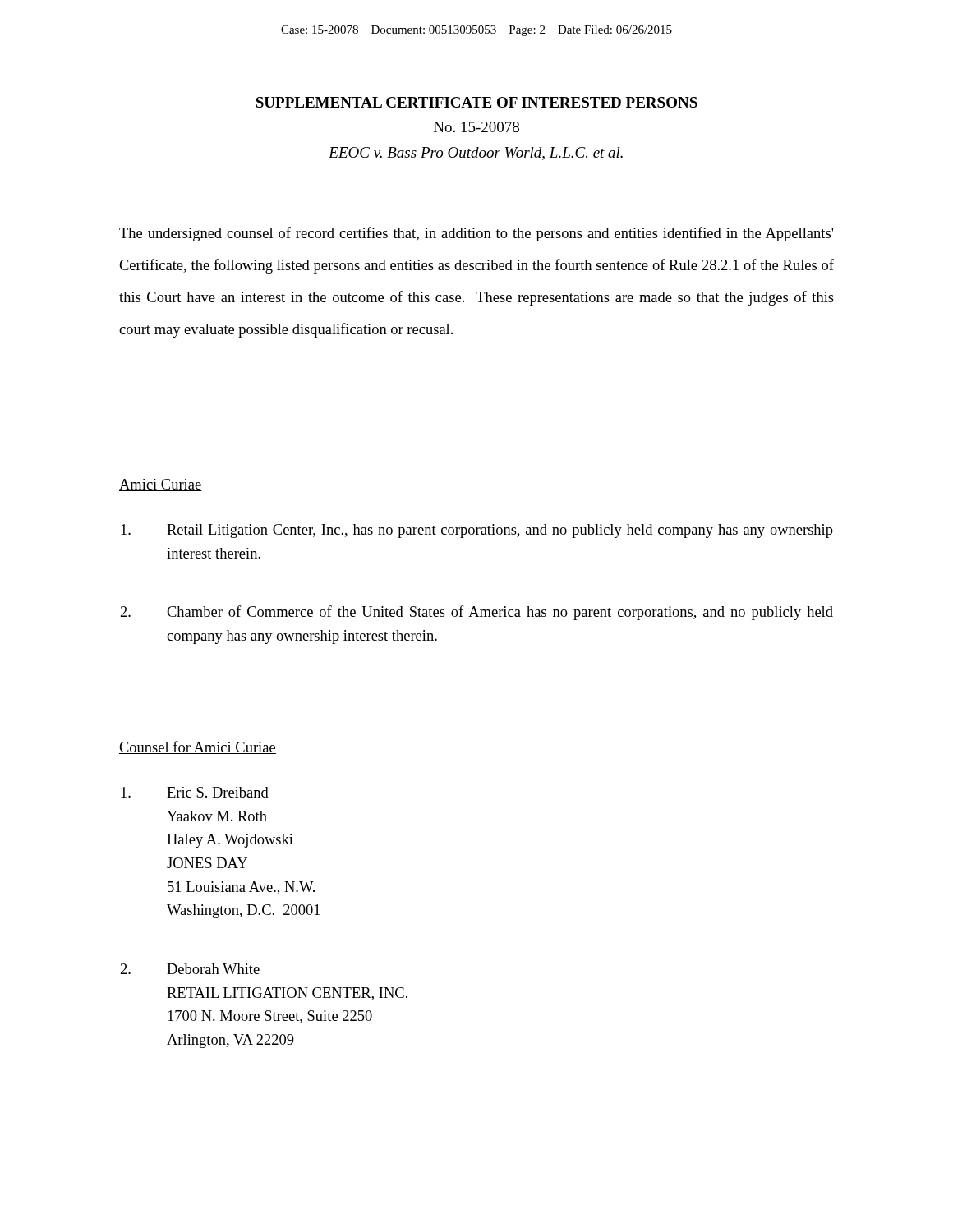
Task: Select the title
Action: pos(476,128)
